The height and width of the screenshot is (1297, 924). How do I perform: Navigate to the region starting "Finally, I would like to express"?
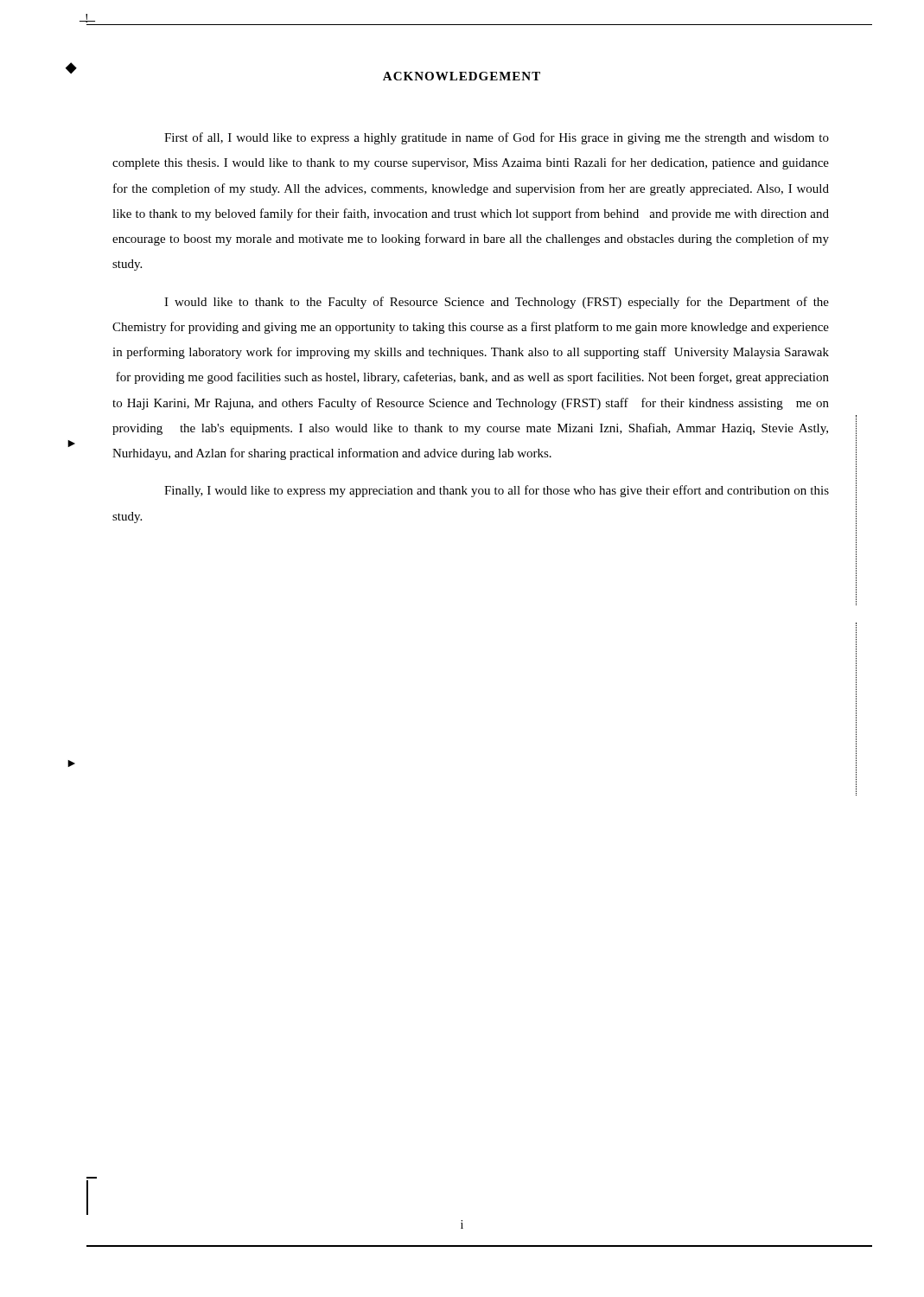471,504
